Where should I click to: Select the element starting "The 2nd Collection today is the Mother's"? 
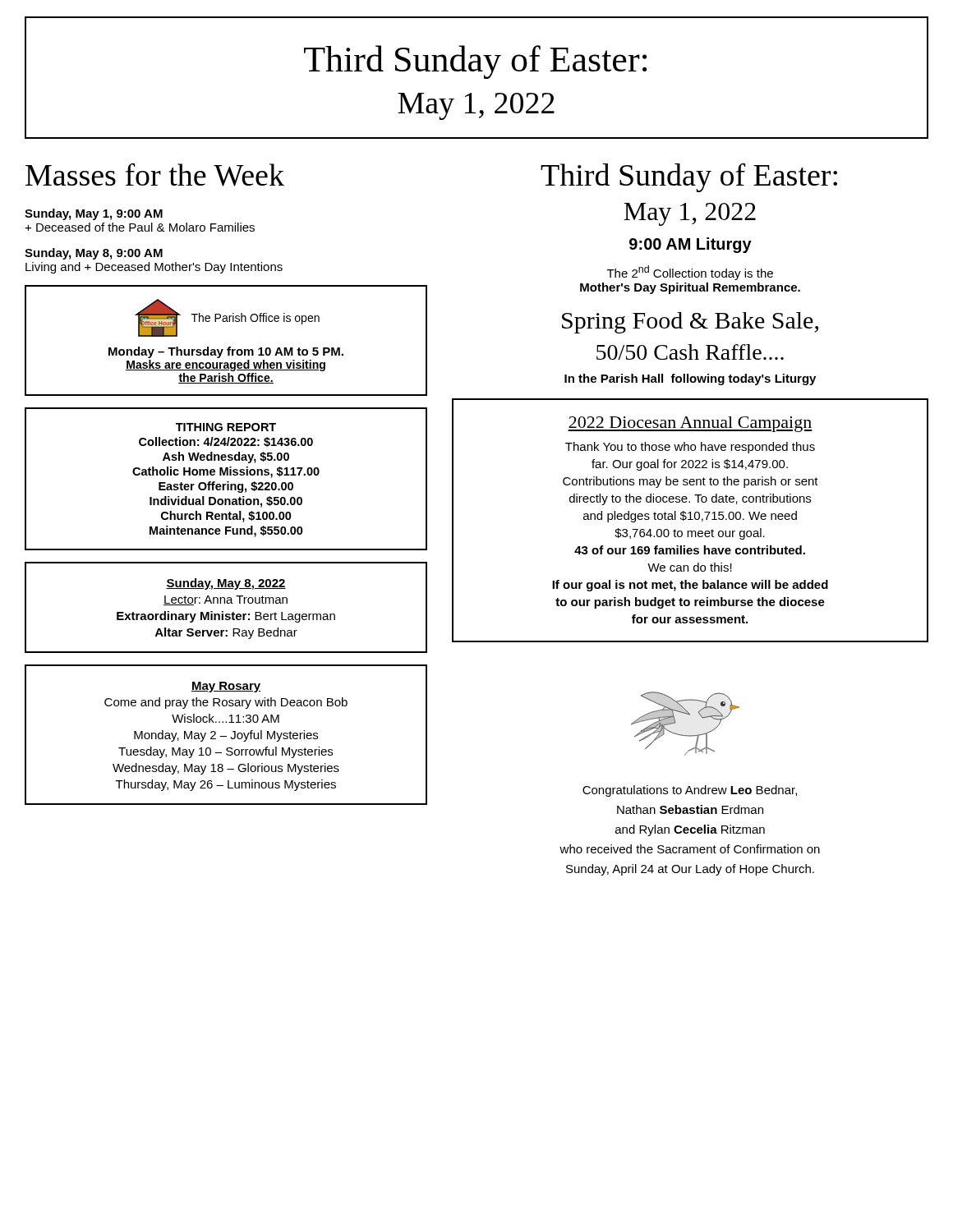(690, 278)
